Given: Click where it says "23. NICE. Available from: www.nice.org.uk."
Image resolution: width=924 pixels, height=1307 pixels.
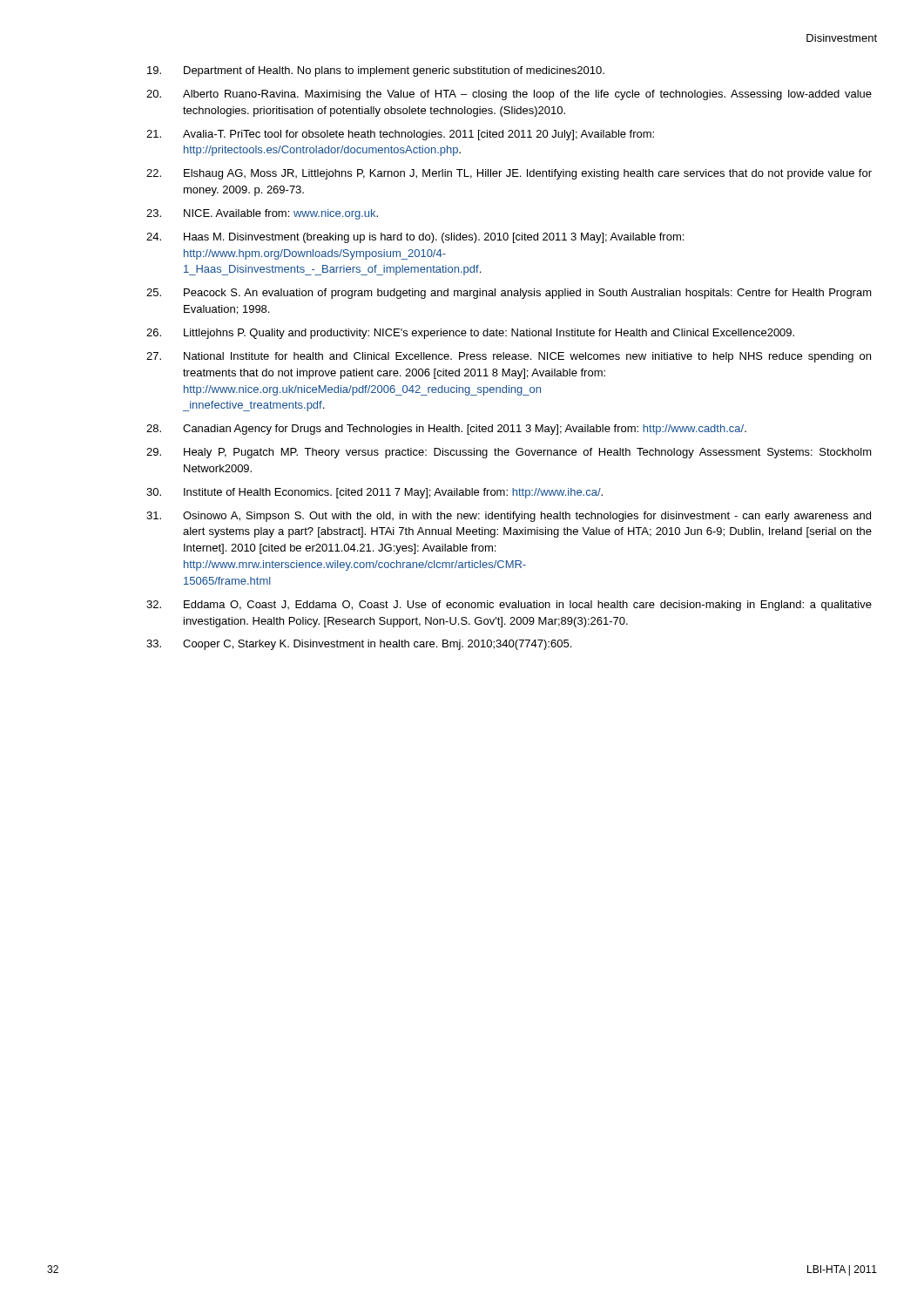Looking at the screenshot, I should [x=262, y=214].
